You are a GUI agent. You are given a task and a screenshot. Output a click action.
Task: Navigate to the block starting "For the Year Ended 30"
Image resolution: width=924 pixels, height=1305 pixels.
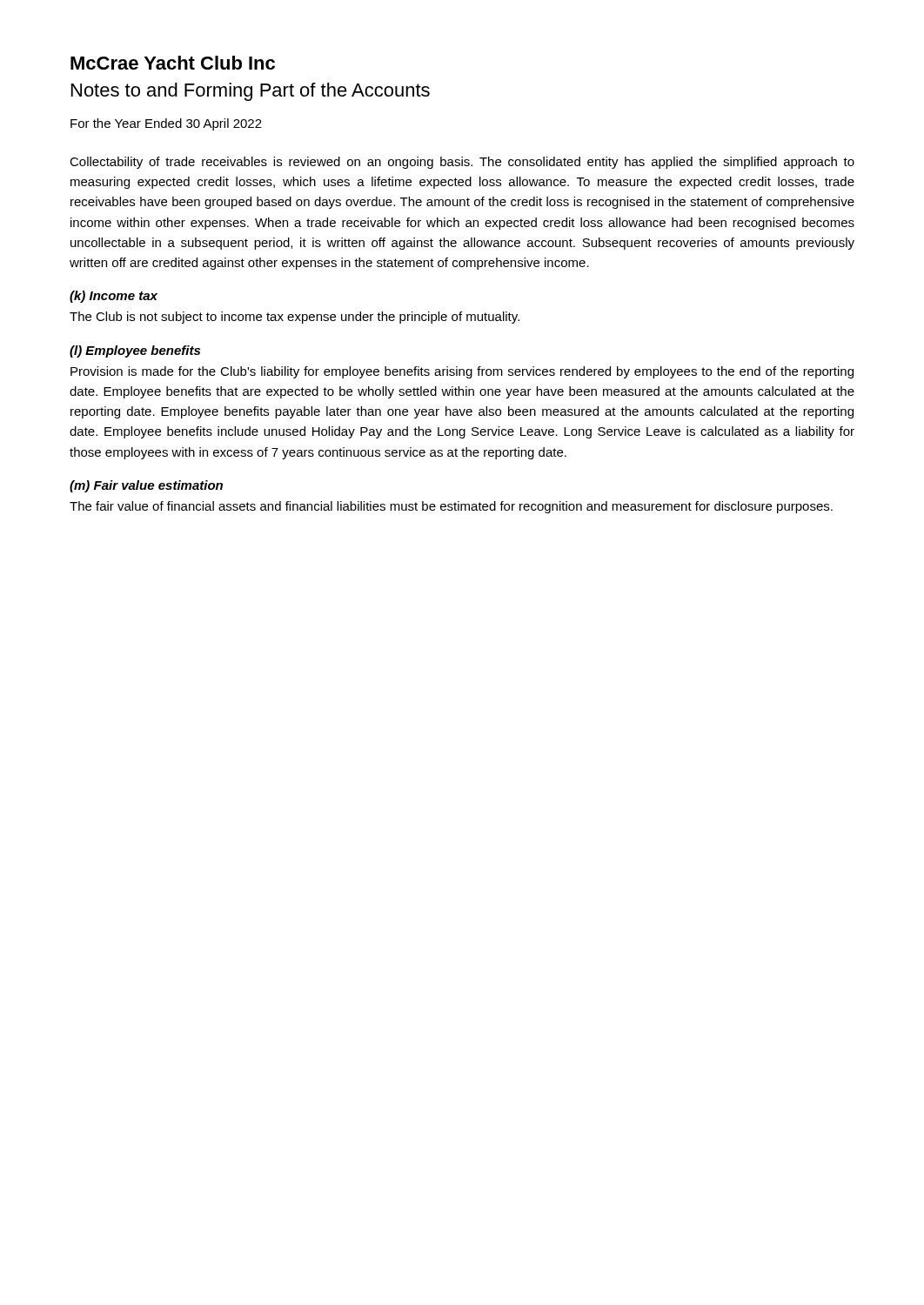tap(166, 123)
